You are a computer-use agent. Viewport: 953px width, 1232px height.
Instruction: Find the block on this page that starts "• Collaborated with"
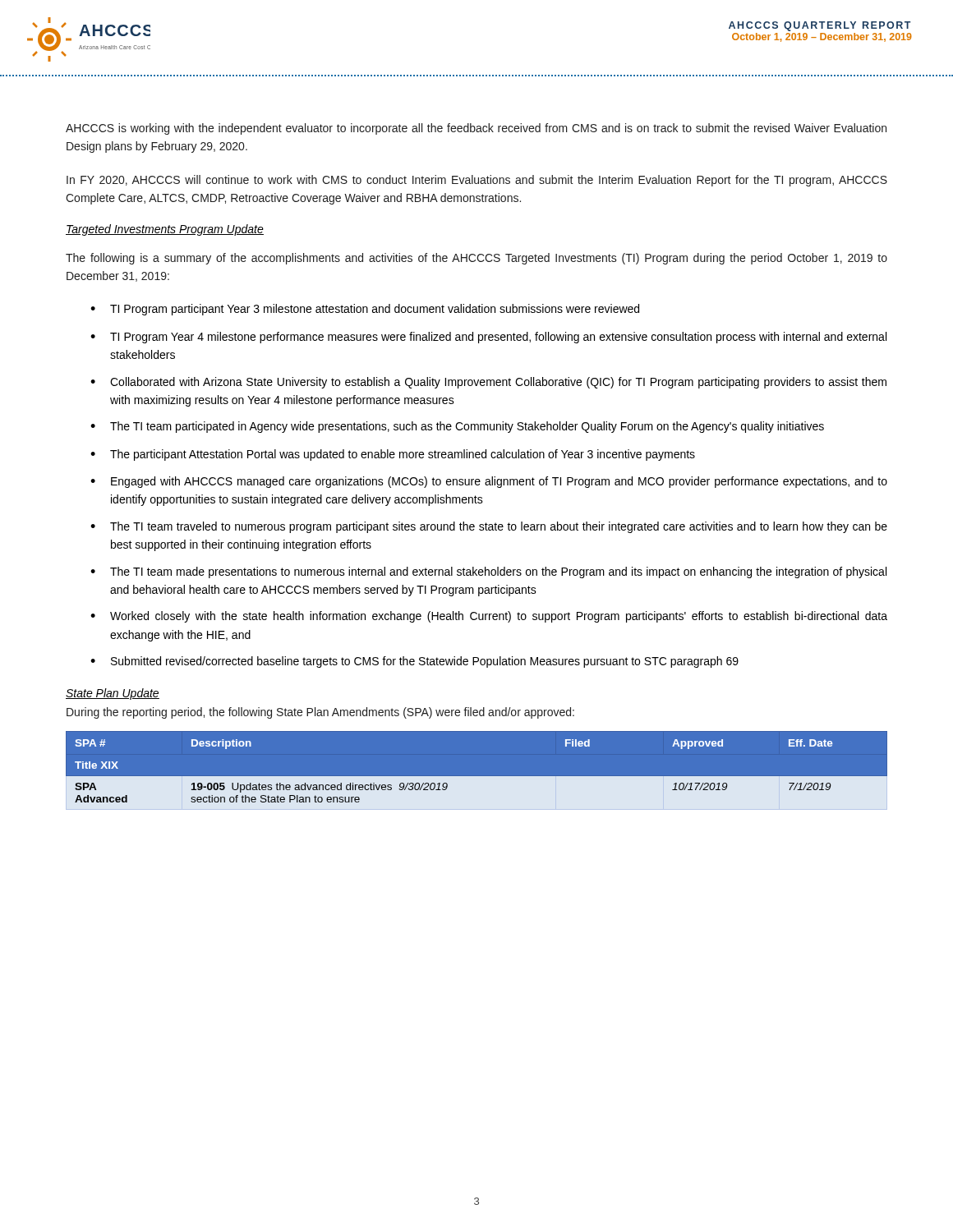click(x=489, y=391)
